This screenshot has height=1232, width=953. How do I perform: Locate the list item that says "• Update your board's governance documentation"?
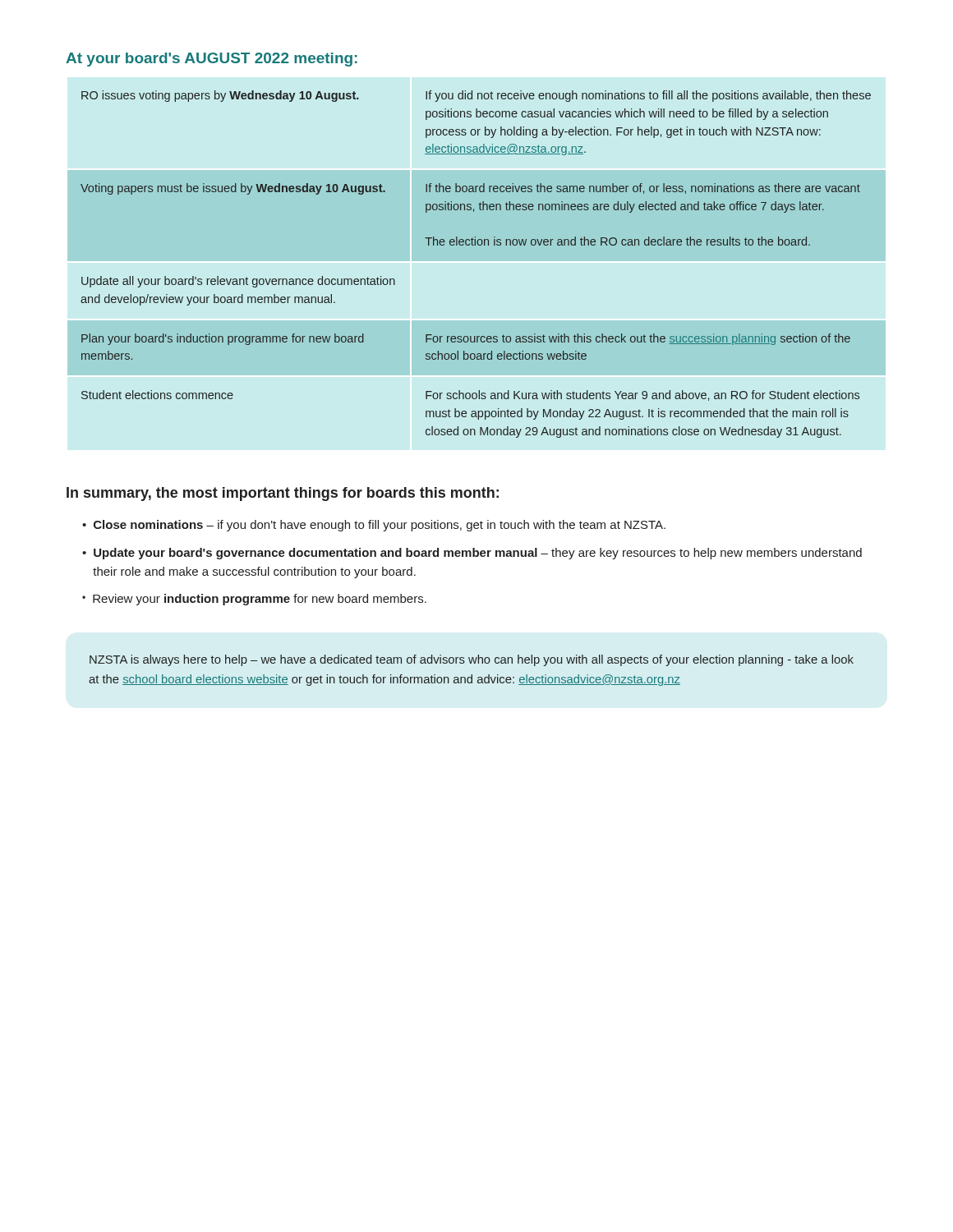[485, 562]
